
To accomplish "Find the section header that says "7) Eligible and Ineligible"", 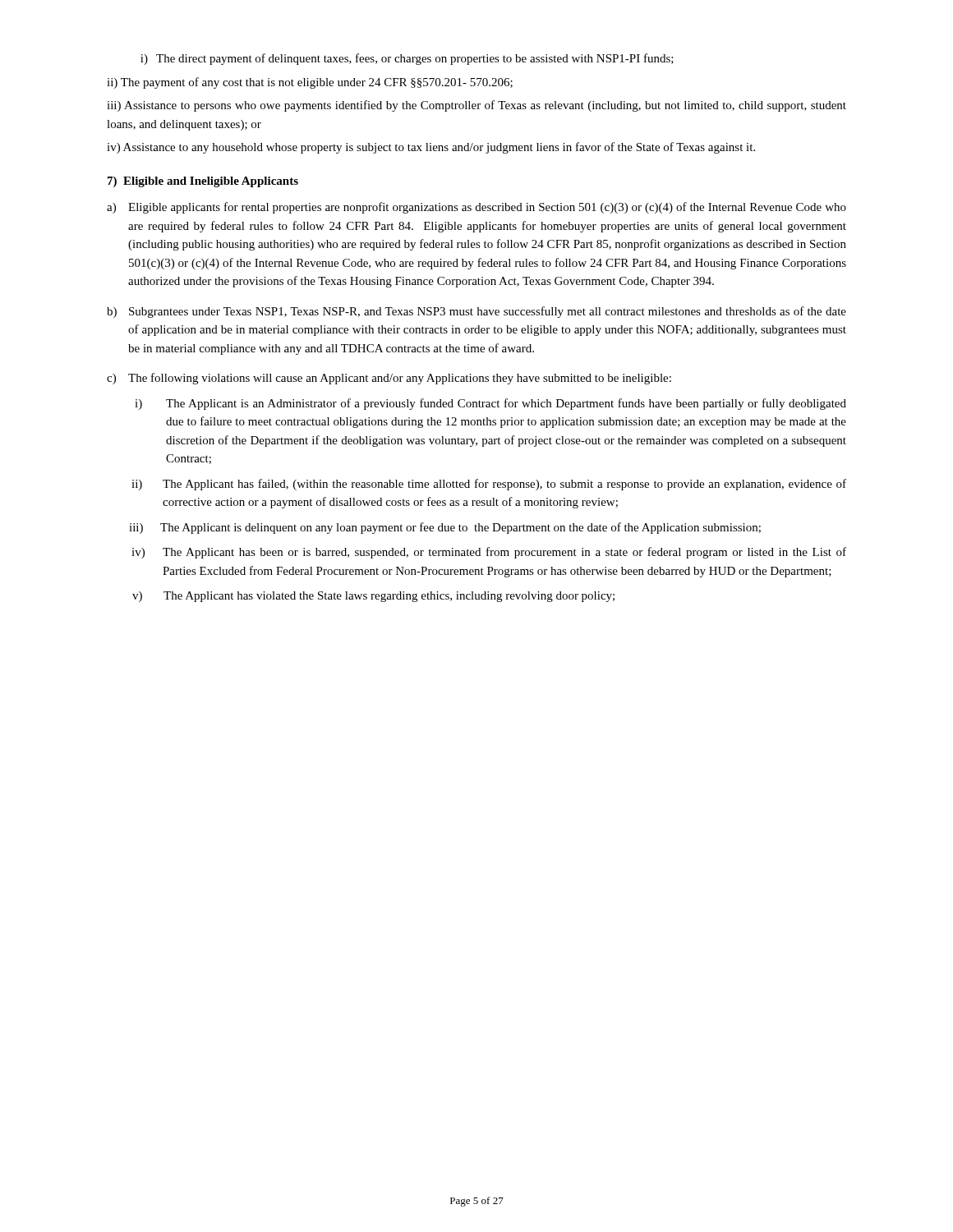I will point(203,180).
